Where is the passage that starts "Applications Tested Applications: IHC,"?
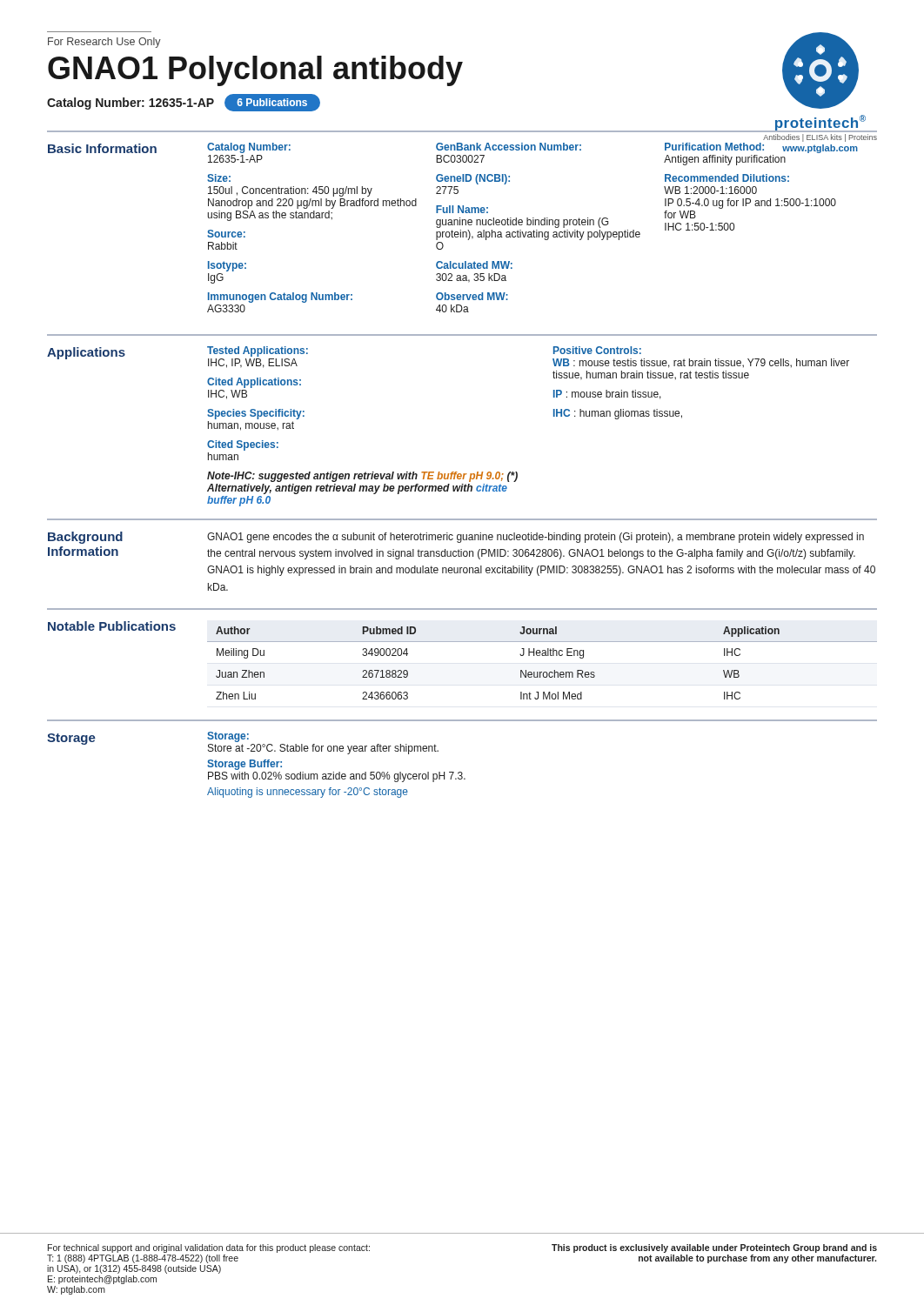Viewport: 924px width, 1305px height. [78, 356]
